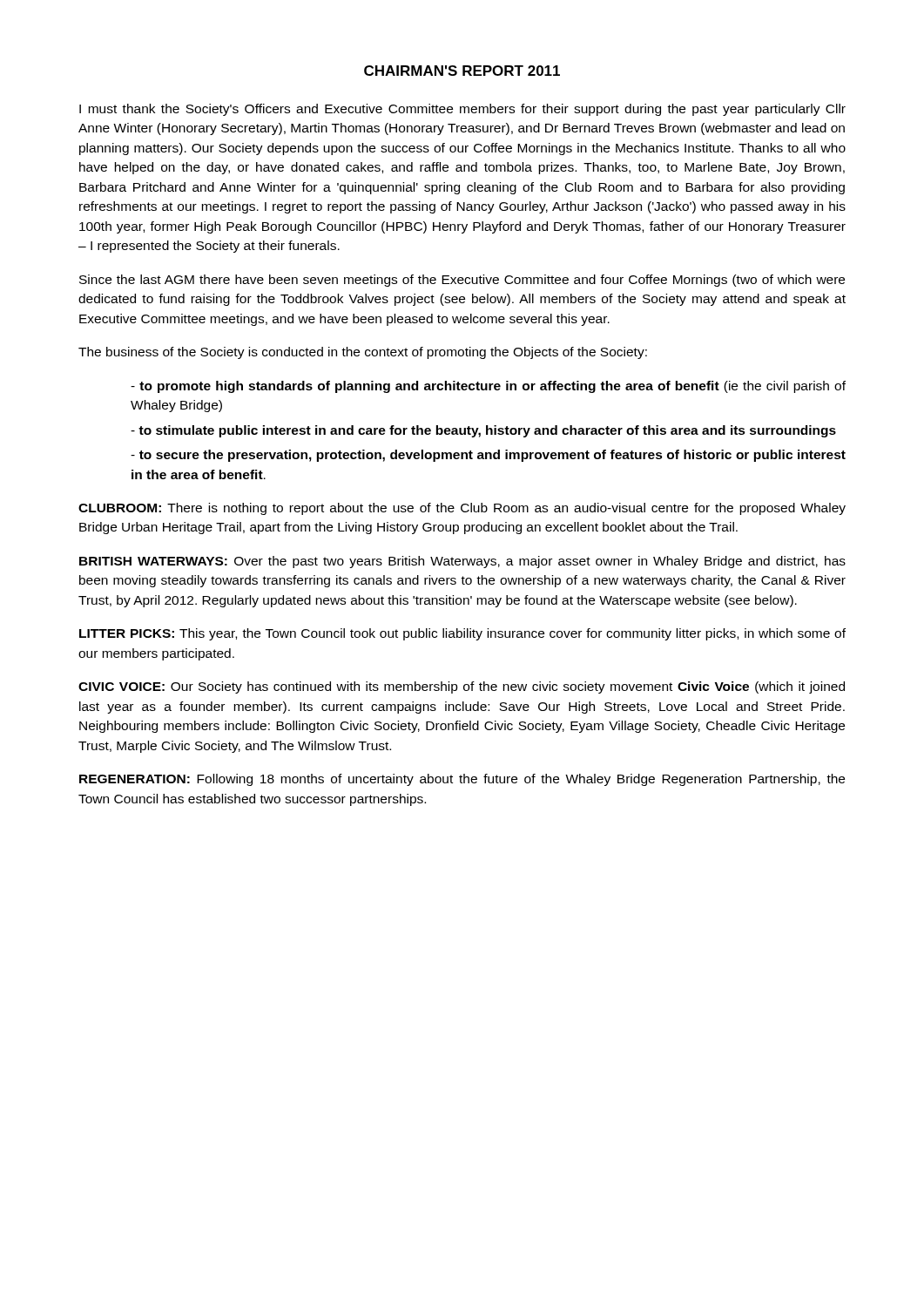Select the title that says "CHAIRMAN'S REPORT 2011"
The height and width of the screenshot is (1307, 924).
click(462, 71)
